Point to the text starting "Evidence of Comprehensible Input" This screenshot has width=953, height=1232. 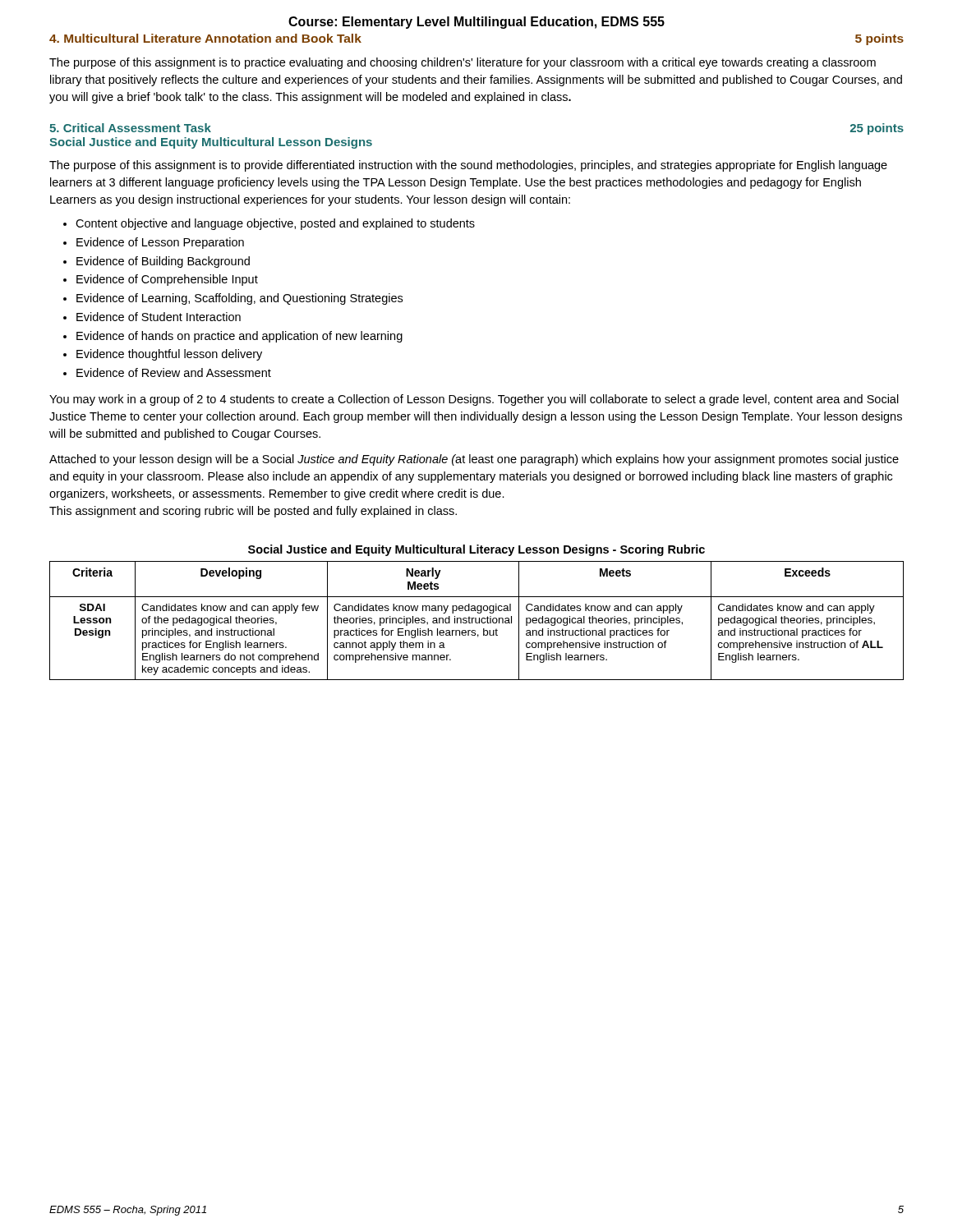tap(161, 280)
